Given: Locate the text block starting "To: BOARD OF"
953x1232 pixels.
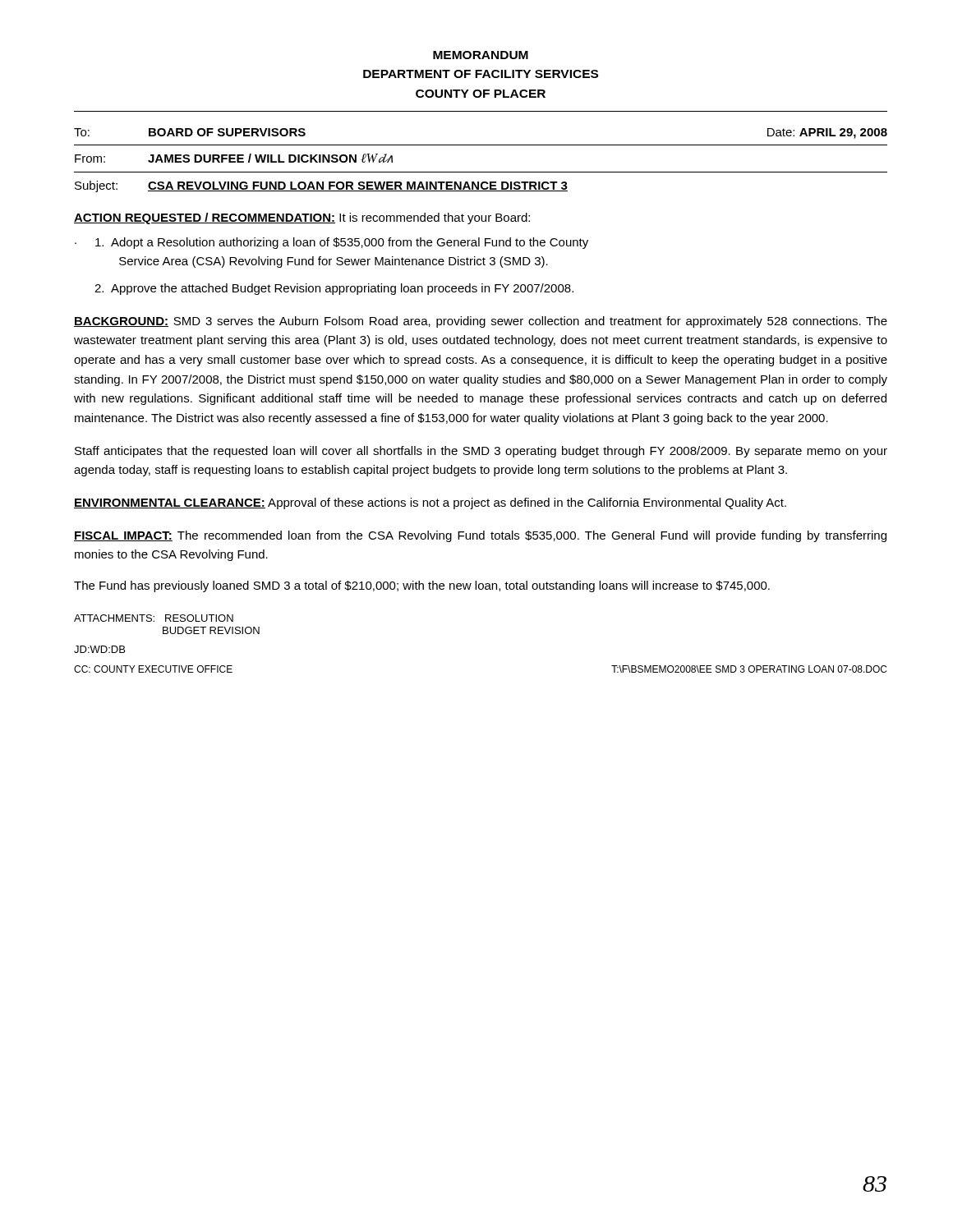Looking at the screenshot, I should coord(81,133).
